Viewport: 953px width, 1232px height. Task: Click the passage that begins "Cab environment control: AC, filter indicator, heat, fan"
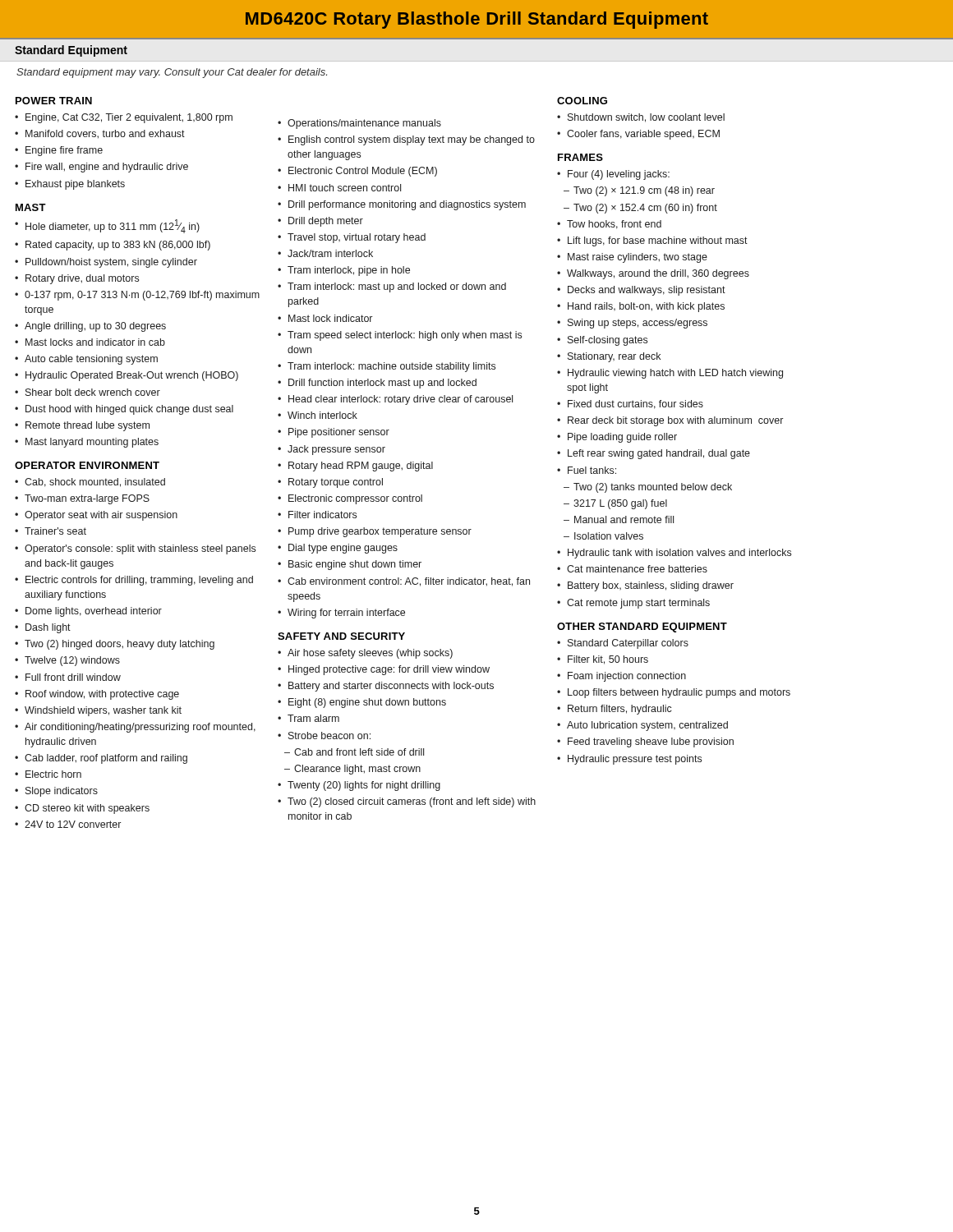click(x=409, y=589)
